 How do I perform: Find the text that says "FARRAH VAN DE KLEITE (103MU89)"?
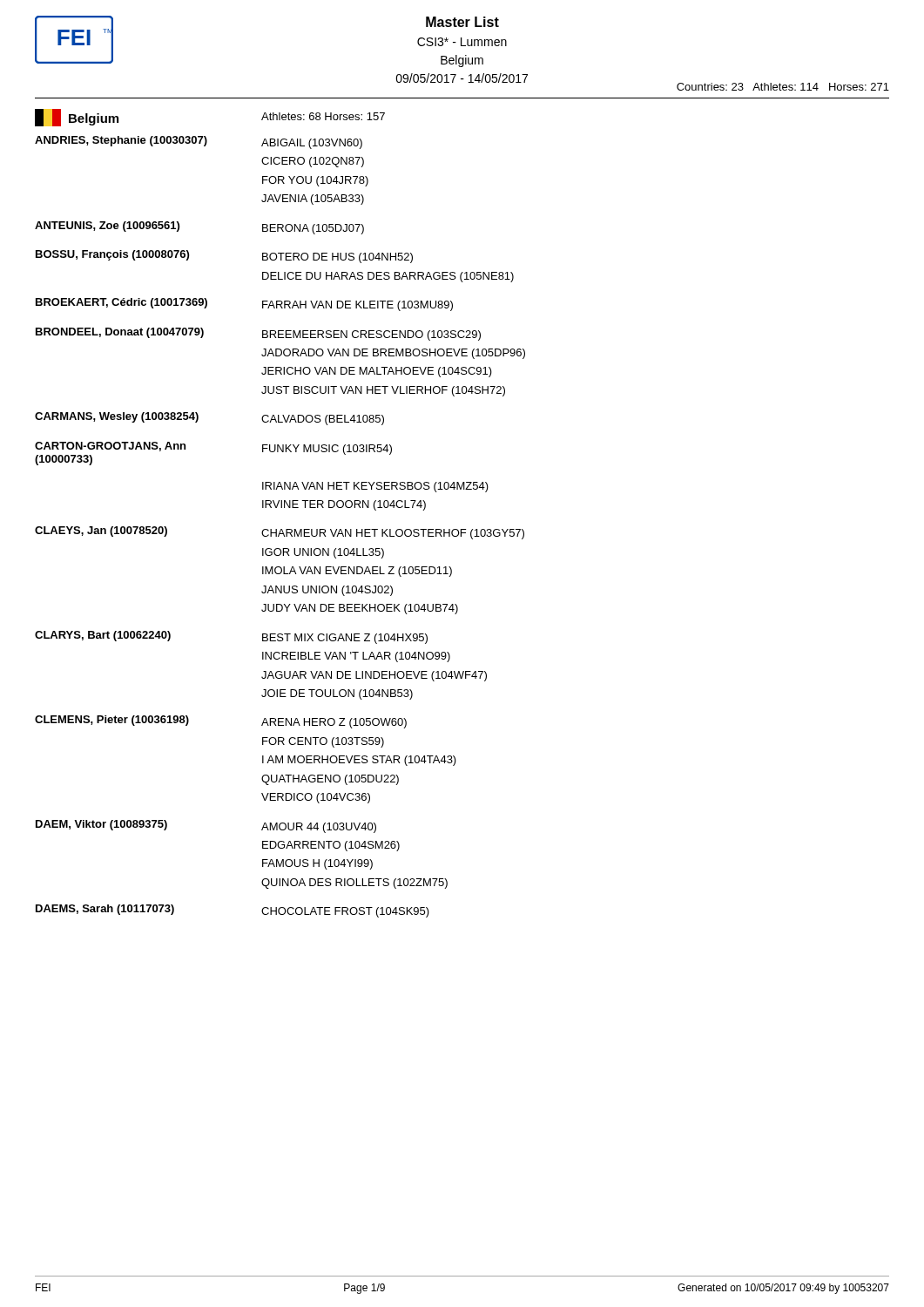tap(357, 305)
